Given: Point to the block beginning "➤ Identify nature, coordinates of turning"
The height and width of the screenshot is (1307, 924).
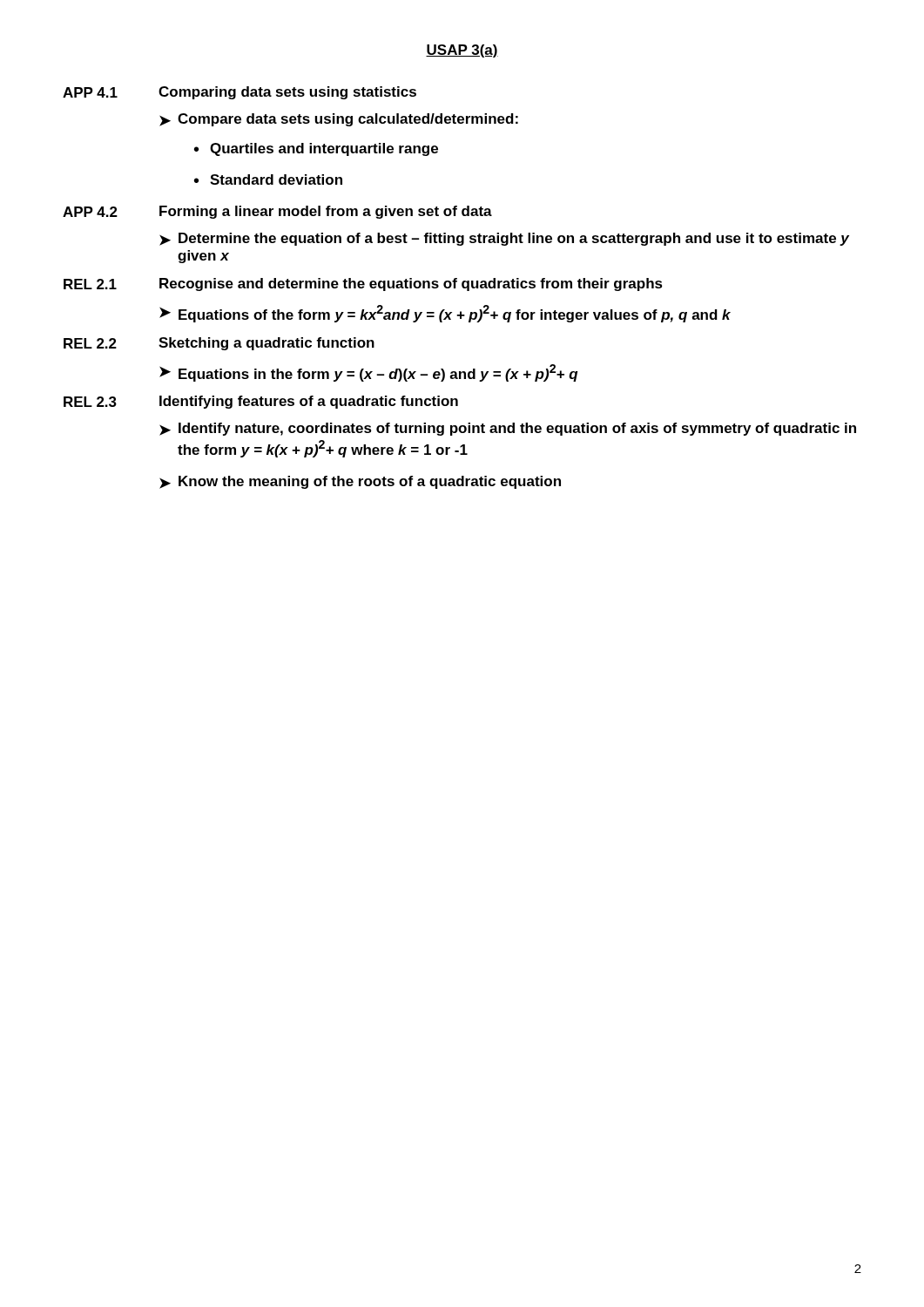Looking at the screenshot, I should pyautogui.click(x=510, y=440).
